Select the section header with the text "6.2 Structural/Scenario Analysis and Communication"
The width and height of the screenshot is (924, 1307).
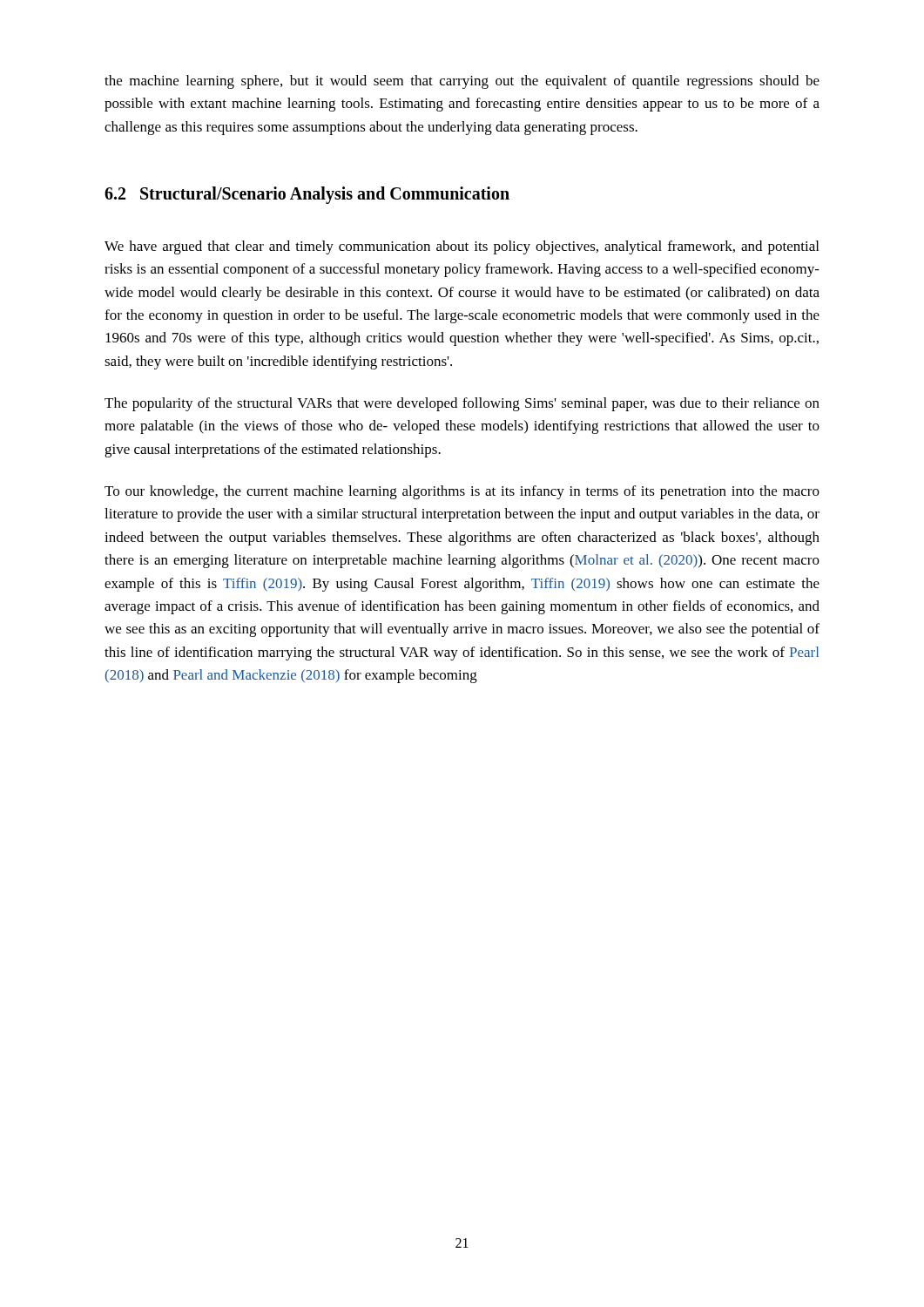click(x=307, y=194)
